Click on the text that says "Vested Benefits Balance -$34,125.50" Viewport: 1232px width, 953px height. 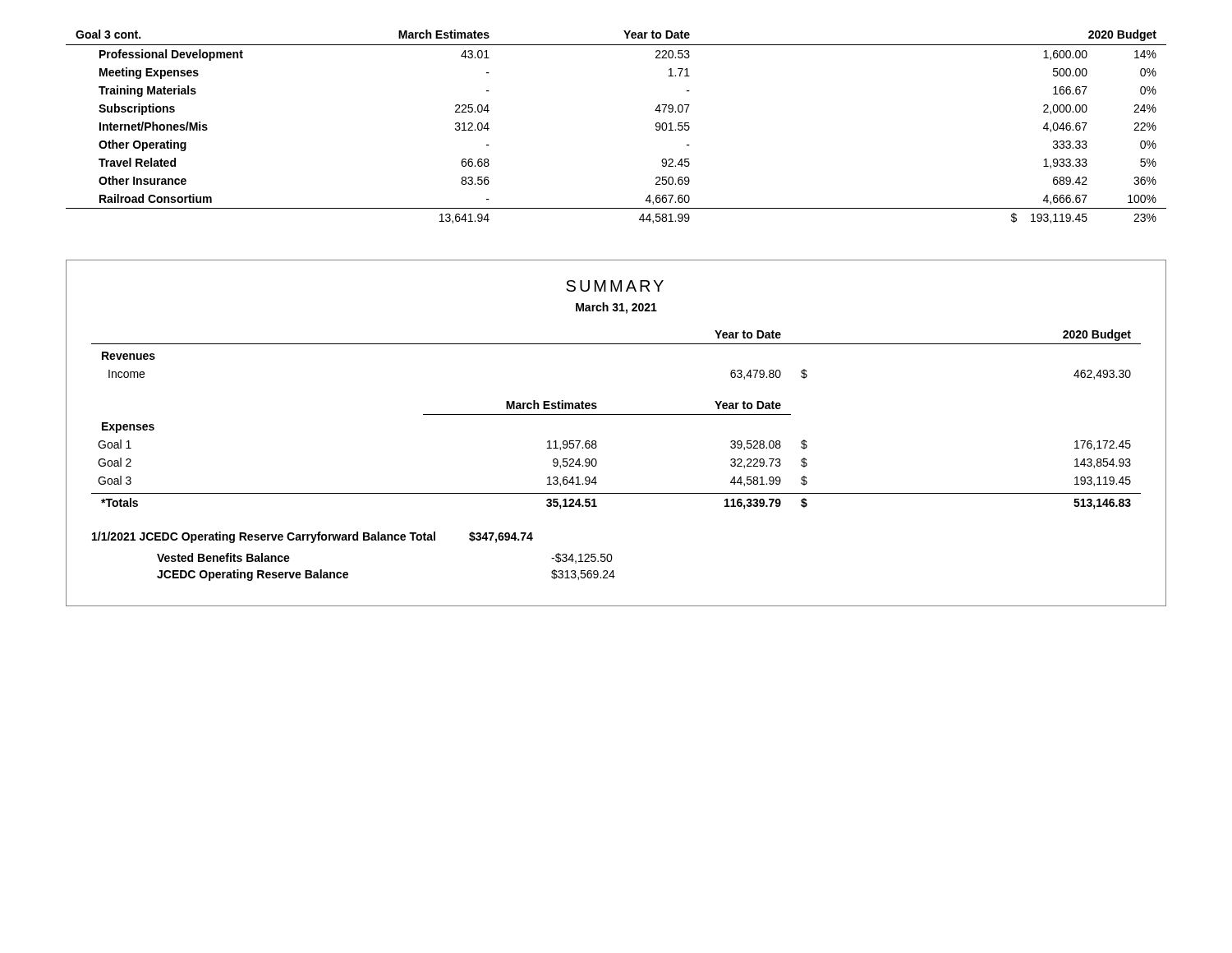(x=224, y=558)
